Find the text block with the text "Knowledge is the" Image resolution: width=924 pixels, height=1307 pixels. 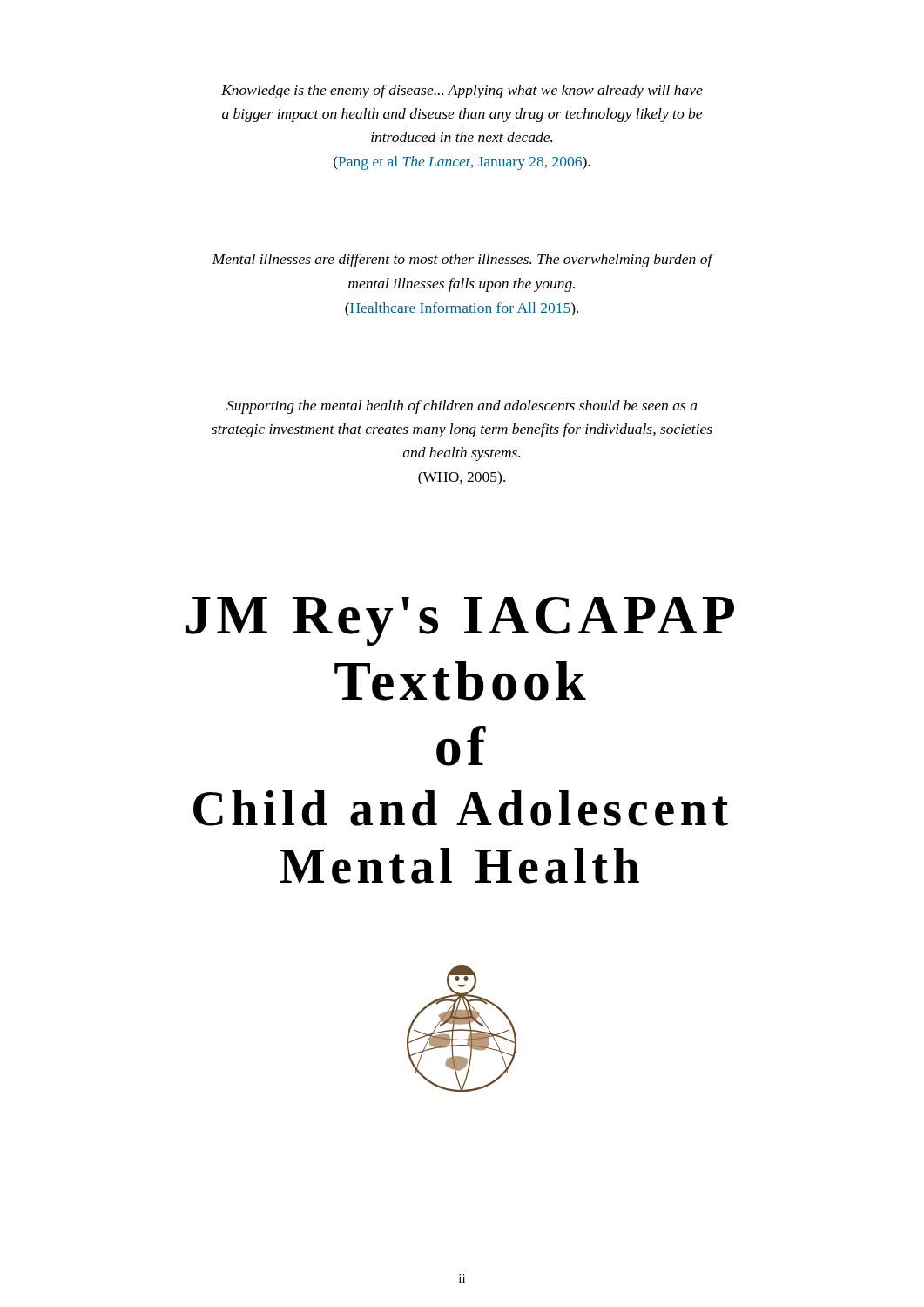(462, 125)
